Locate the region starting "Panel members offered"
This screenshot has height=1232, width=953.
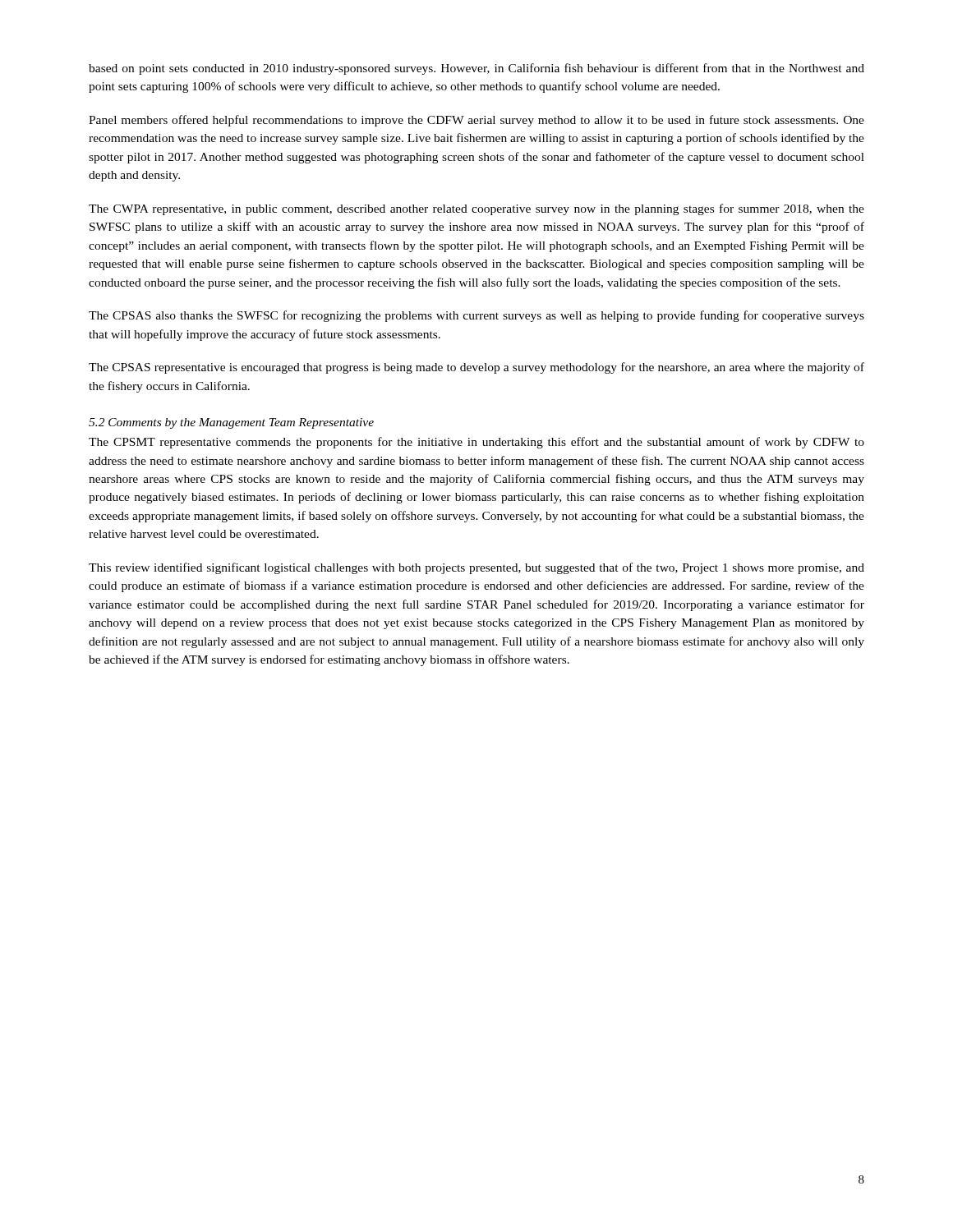(x=476, y=147)
